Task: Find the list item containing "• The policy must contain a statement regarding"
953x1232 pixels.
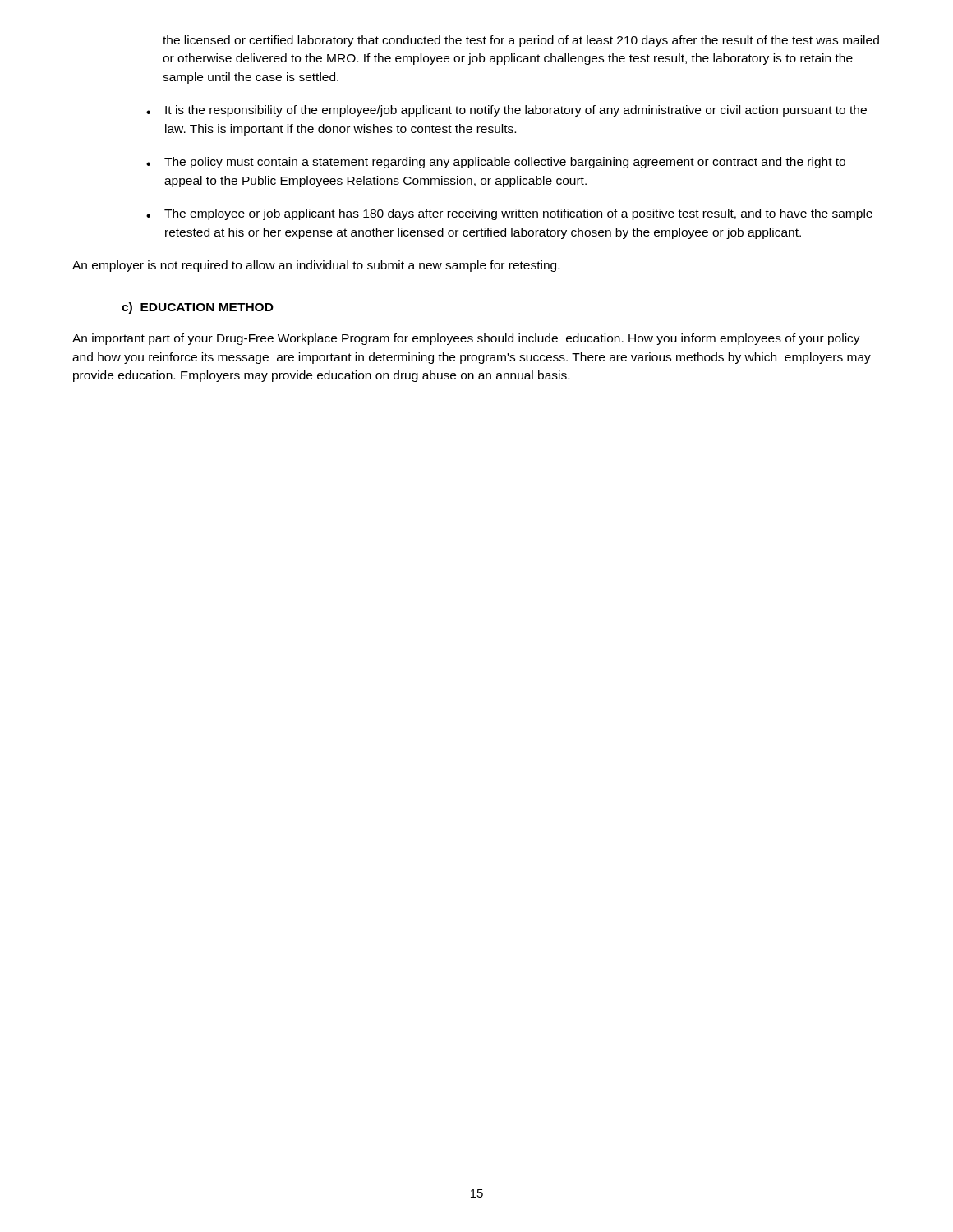Action: 513,171
